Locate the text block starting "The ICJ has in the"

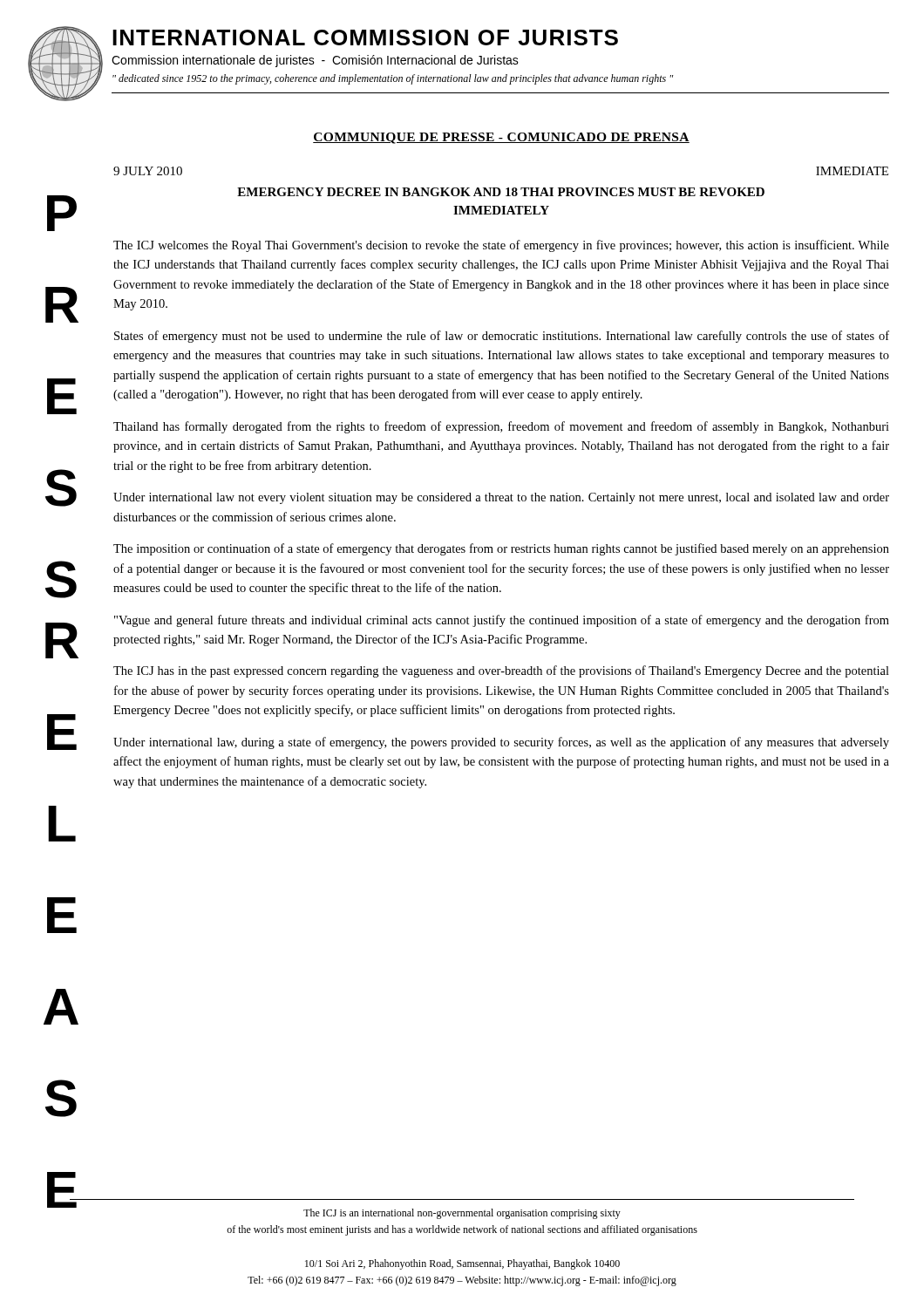pyautogui.click(x=501, y=690)
